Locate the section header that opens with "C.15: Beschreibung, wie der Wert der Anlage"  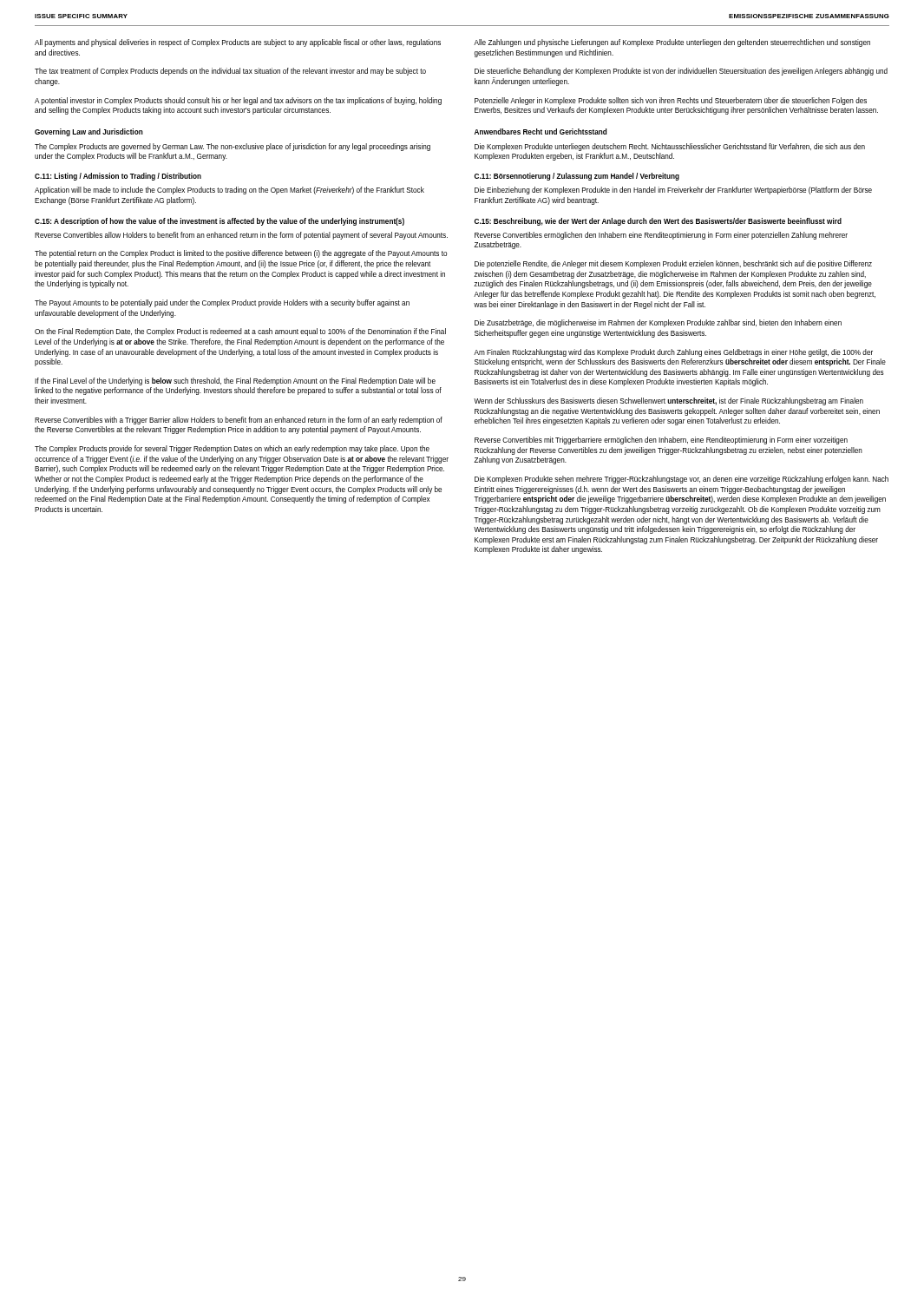pyautogui.click(x=658, y=221)
